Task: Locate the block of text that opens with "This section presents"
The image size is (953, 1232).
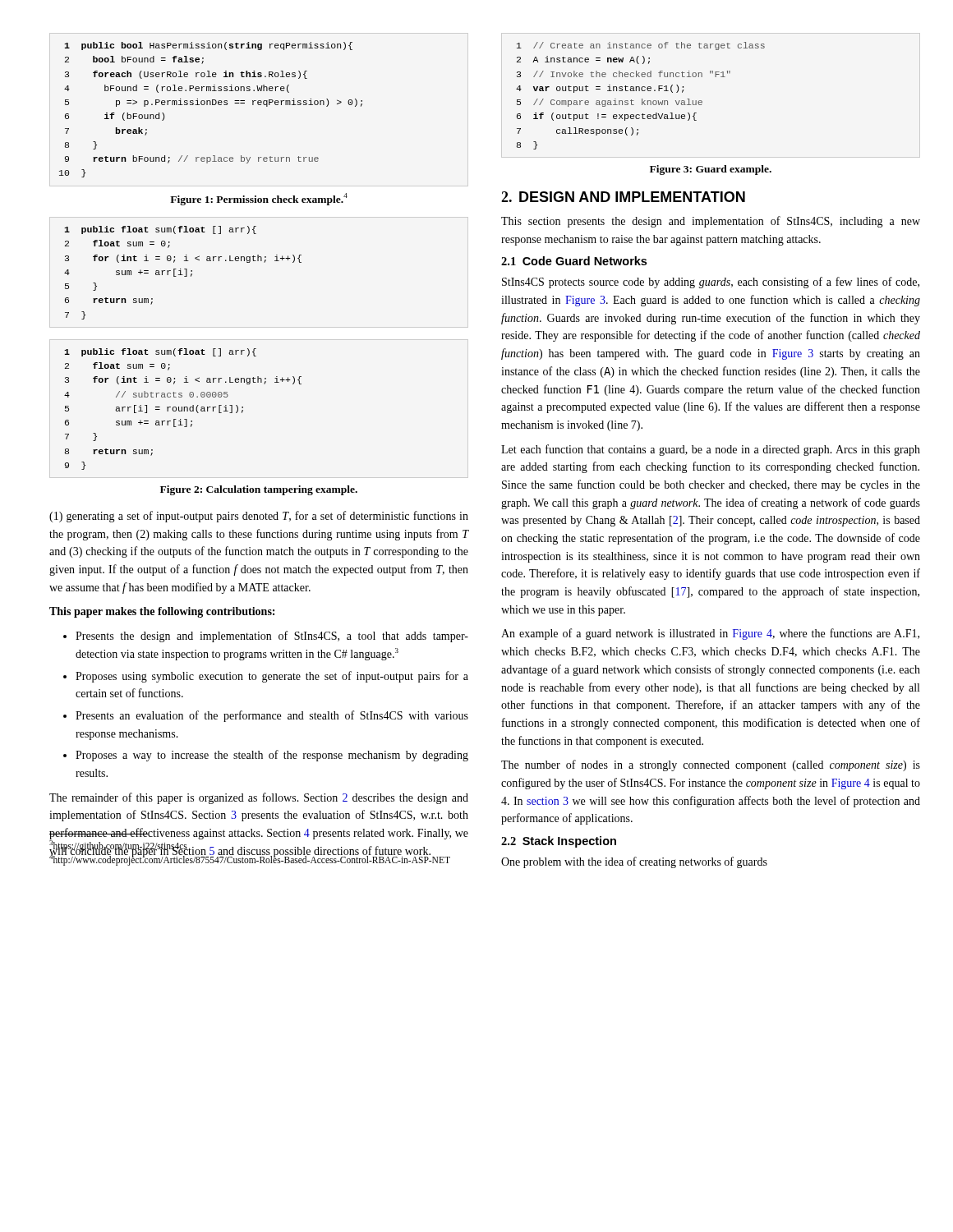Action: click(x=711, y=230)
